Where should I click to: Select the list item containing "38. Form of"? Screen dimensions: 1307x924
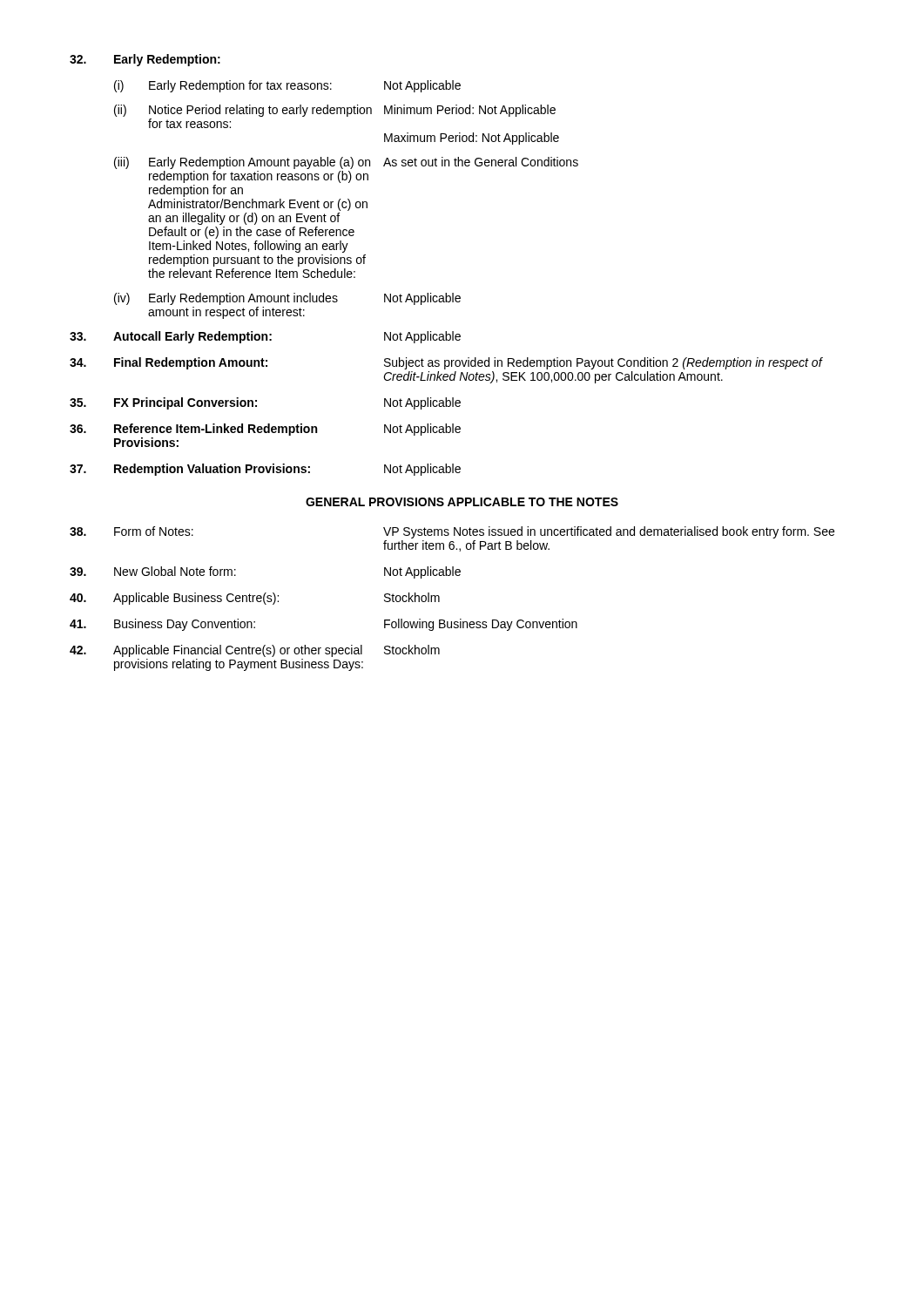point(462,538)
